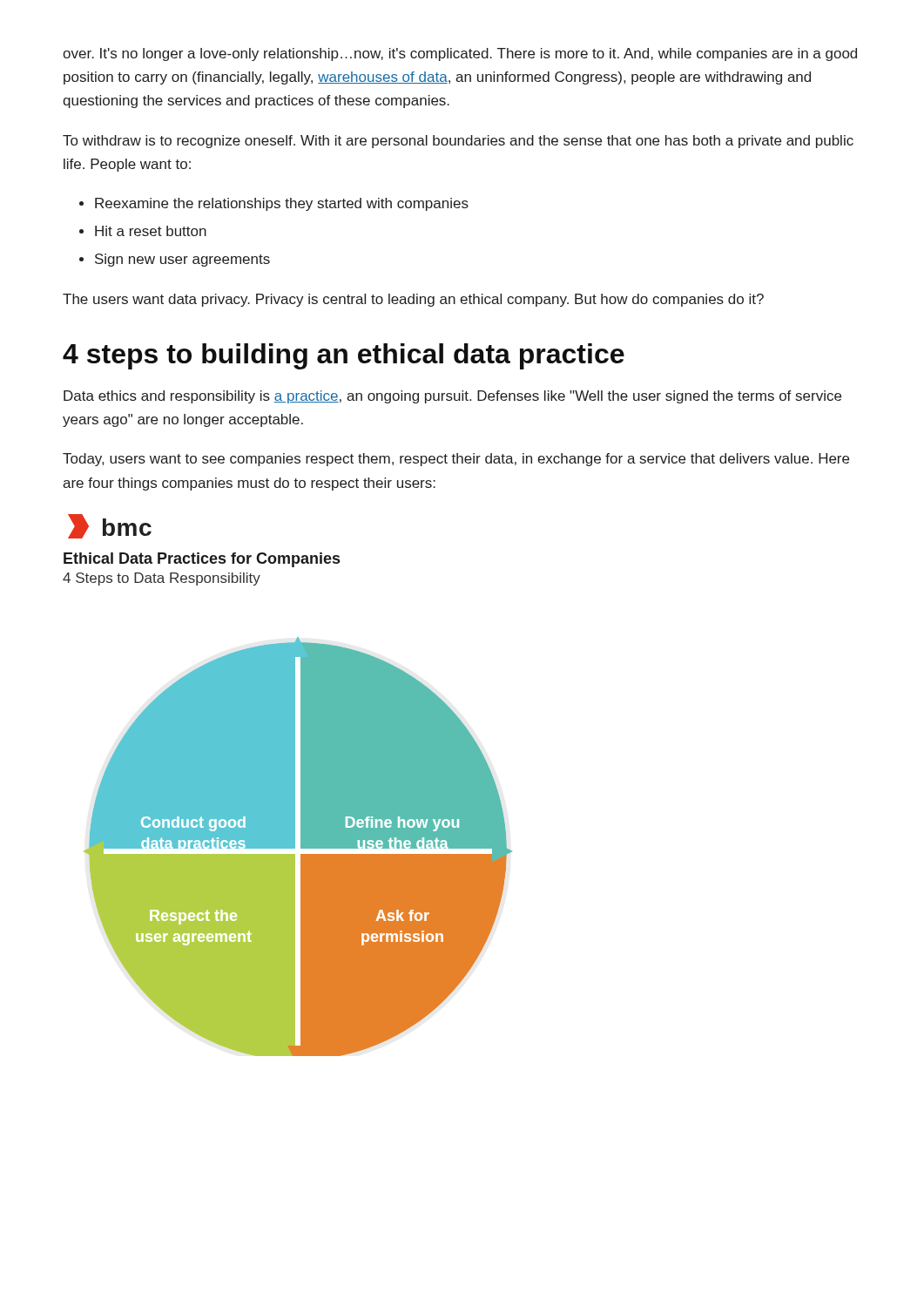Select the text block that reads "To withdraw is to recognize oneself."
The width and height of the screenshot is (924, 1307).
click(458, 152)
